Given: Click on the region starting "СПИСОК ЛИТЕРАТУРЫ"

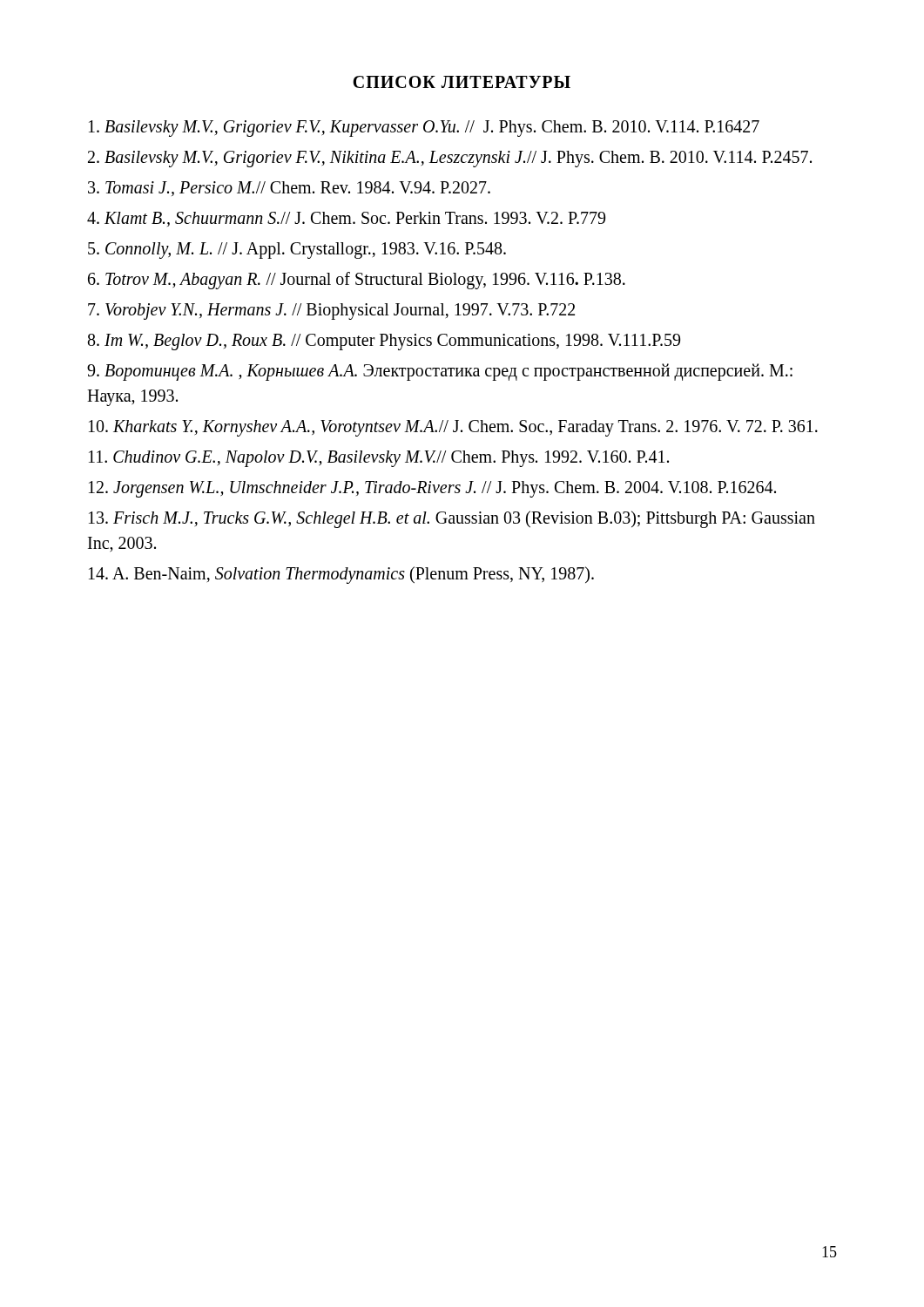Looking at the screenshot, I should [x=462, y=82].
